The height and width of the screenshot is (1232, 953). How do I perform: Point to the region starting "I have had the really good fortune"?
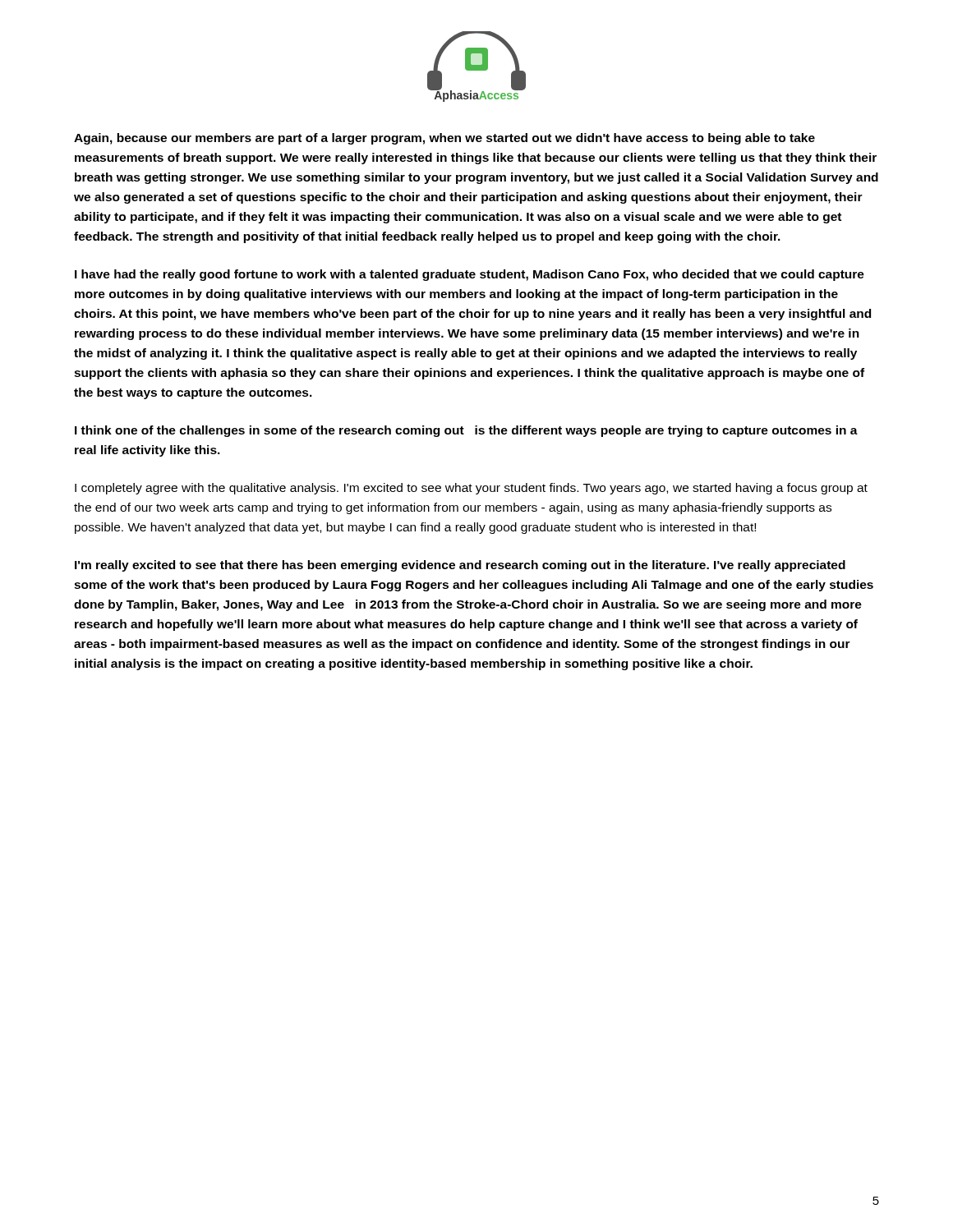click(473, 333)
